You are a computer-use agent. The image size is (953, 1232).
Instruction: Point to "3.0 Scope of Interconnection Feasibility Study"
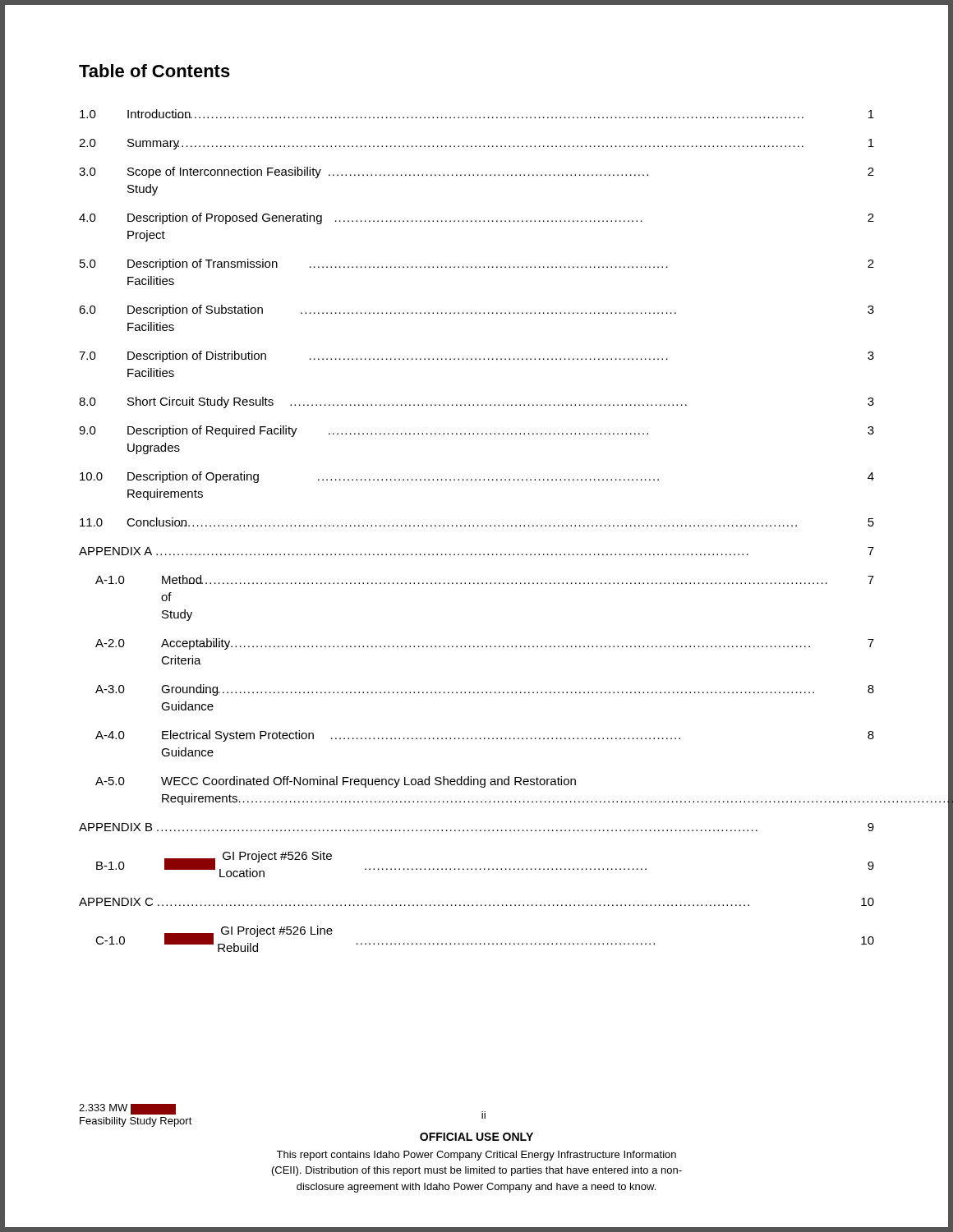point(476,180)
